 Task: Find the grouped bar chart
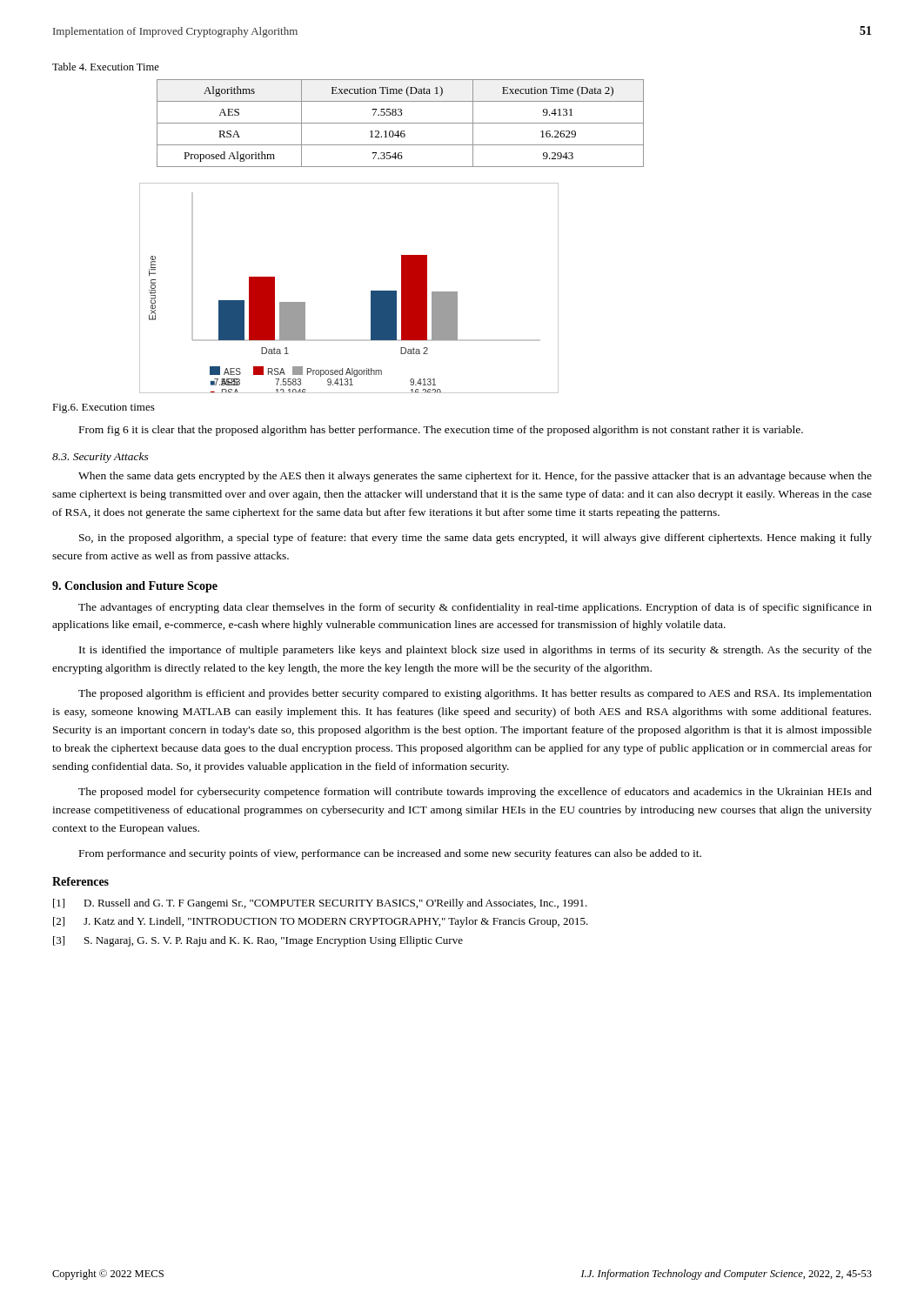pyautogui.click(x=506, y=290)
